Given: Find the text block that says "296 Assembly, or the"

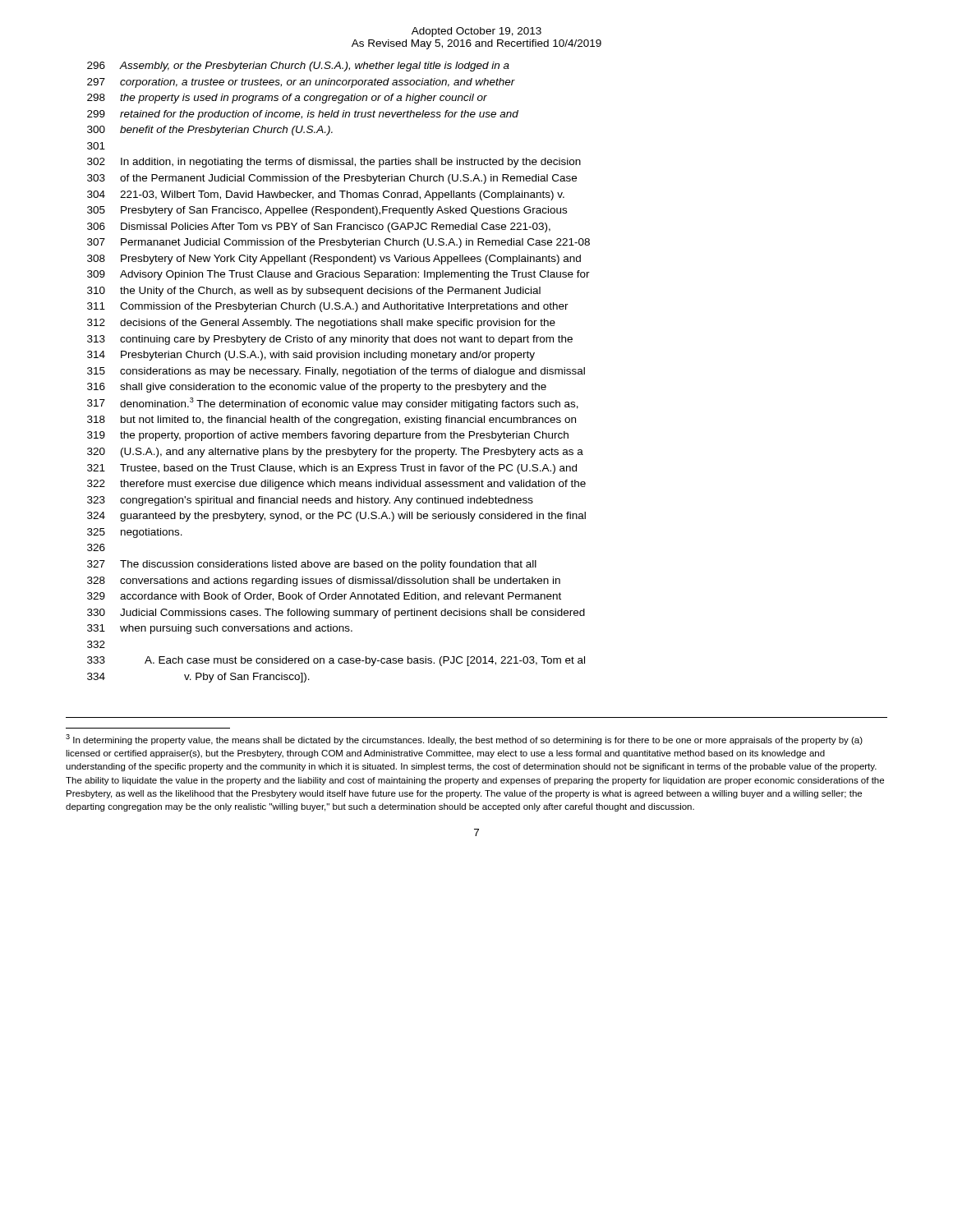Looking at the screenshot, I should [476, 98].
